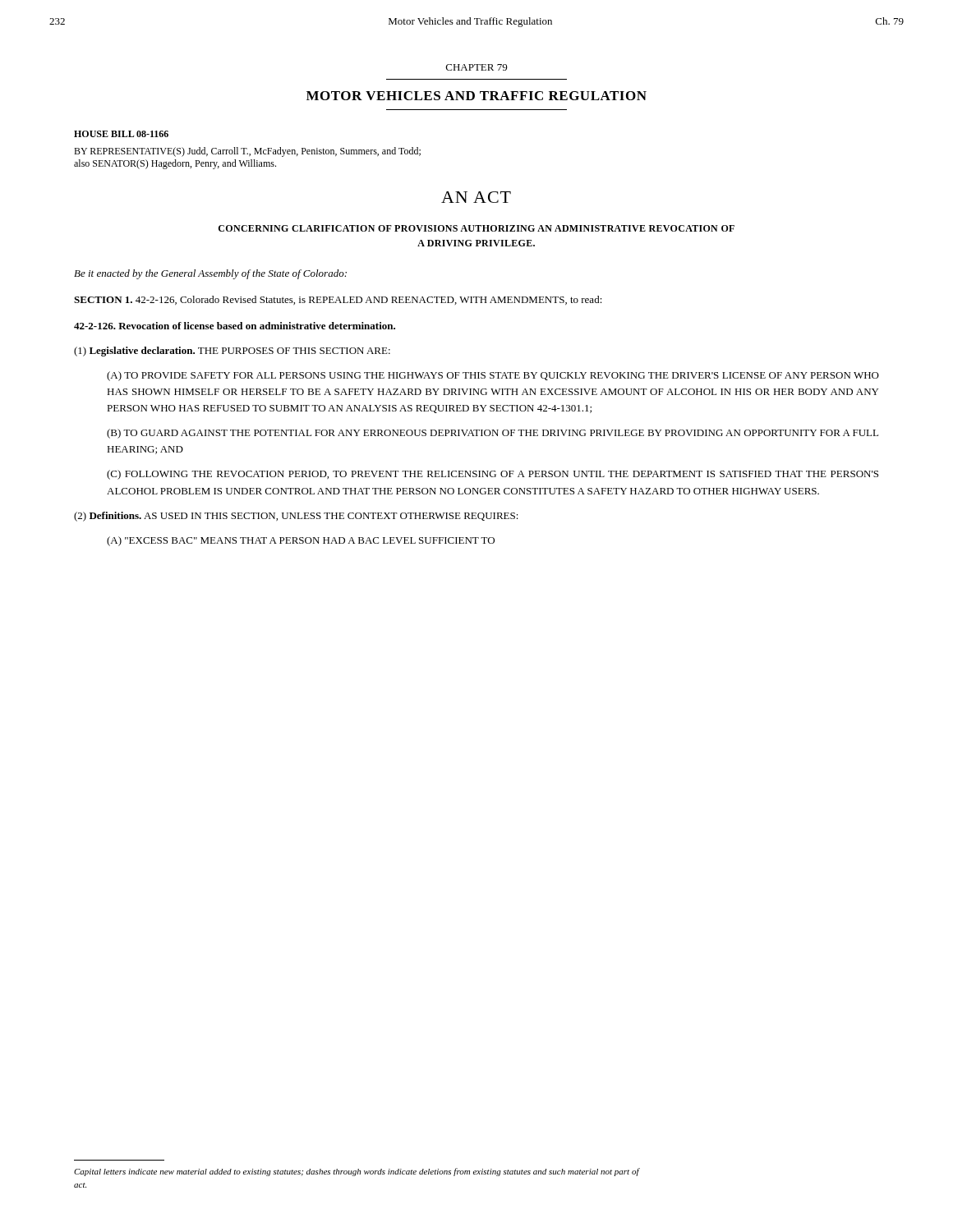Locate the text block with the text "Be it enacted by the"
The image size is (953, 1232).
[x=211, y=273]
